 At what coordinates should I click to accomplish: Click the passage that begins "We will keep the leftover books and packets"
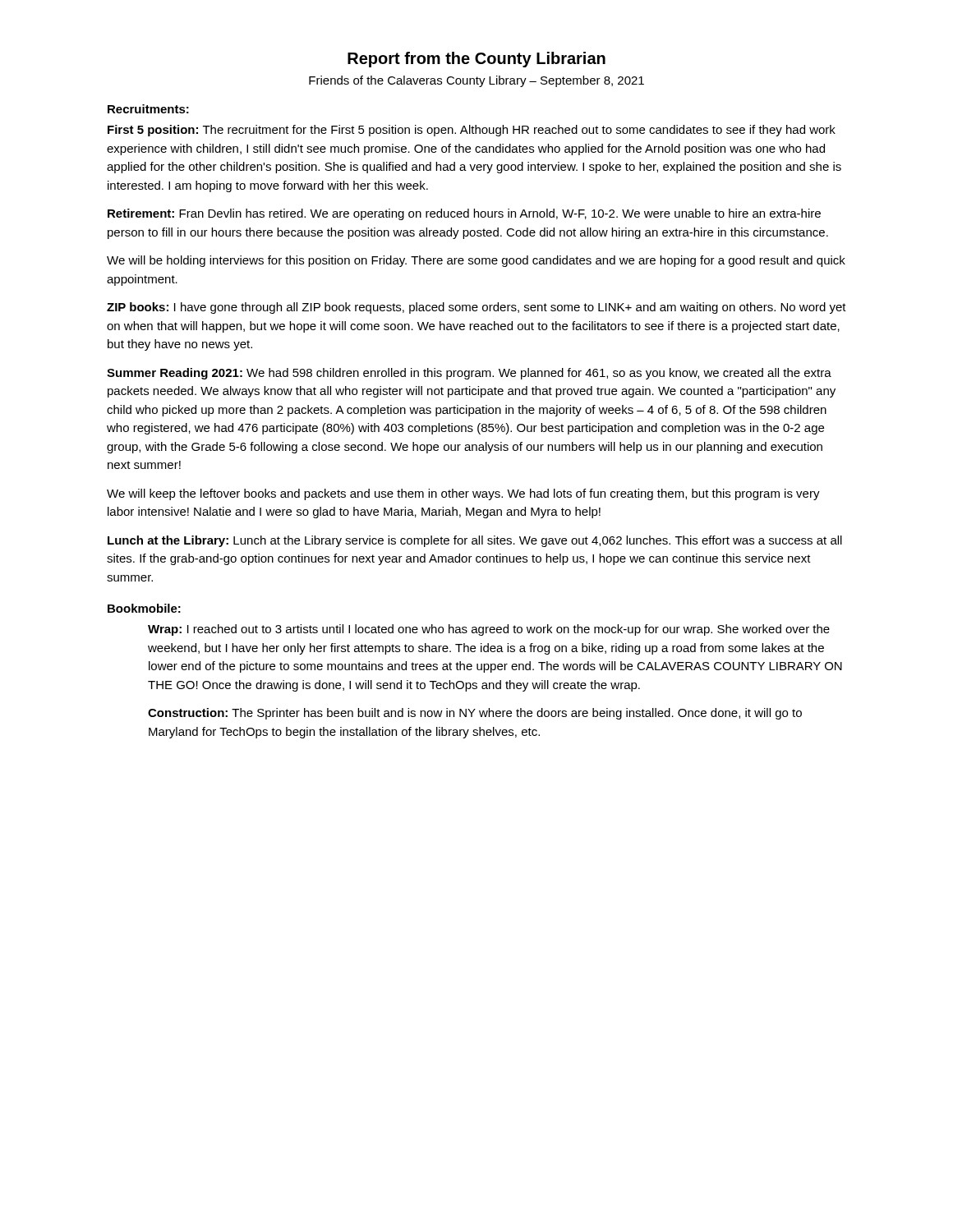(463, 502)
